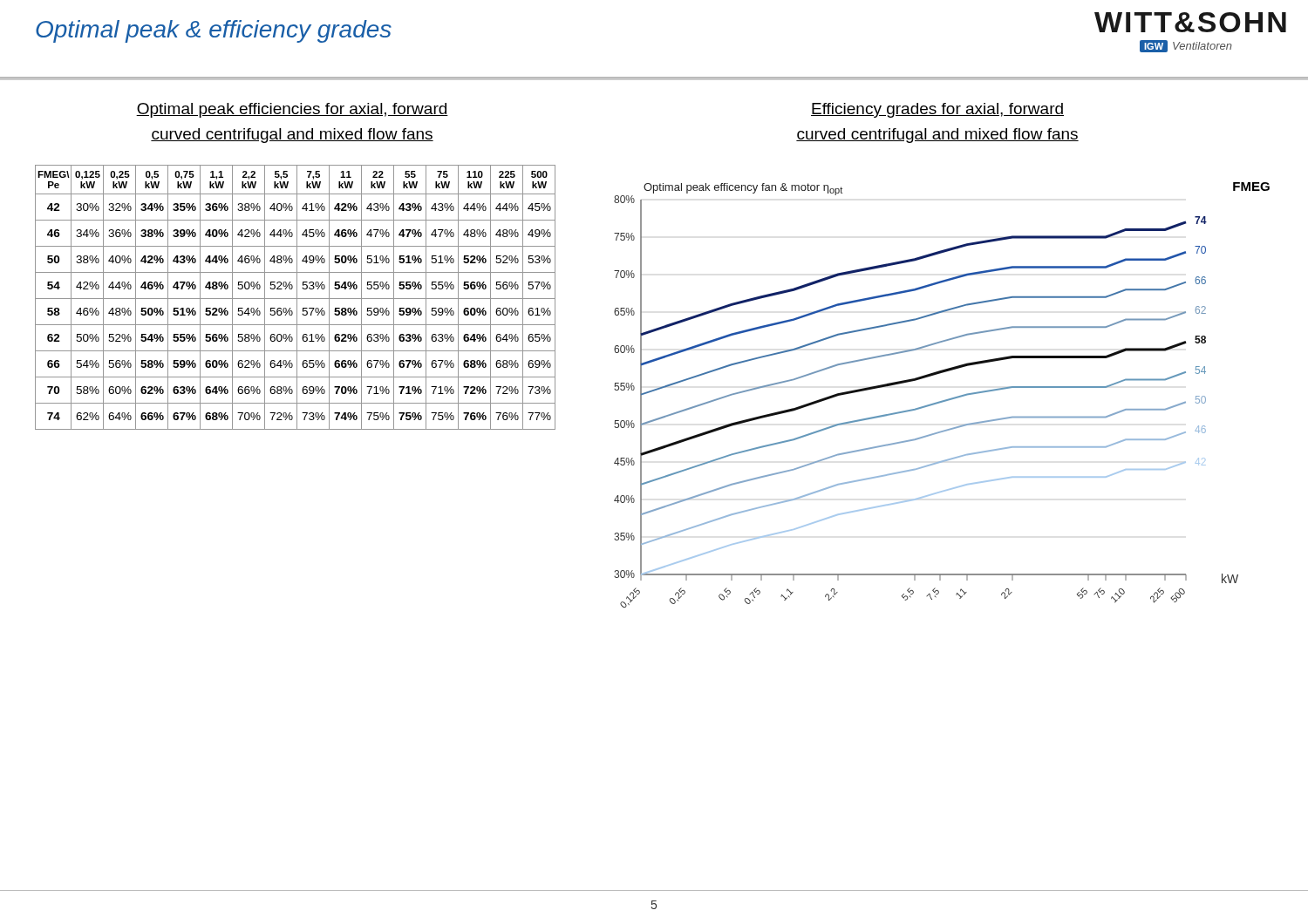The image size is (1308, 924).
Task: Click on the table containing "110 kW"
Action: point(292,297)
